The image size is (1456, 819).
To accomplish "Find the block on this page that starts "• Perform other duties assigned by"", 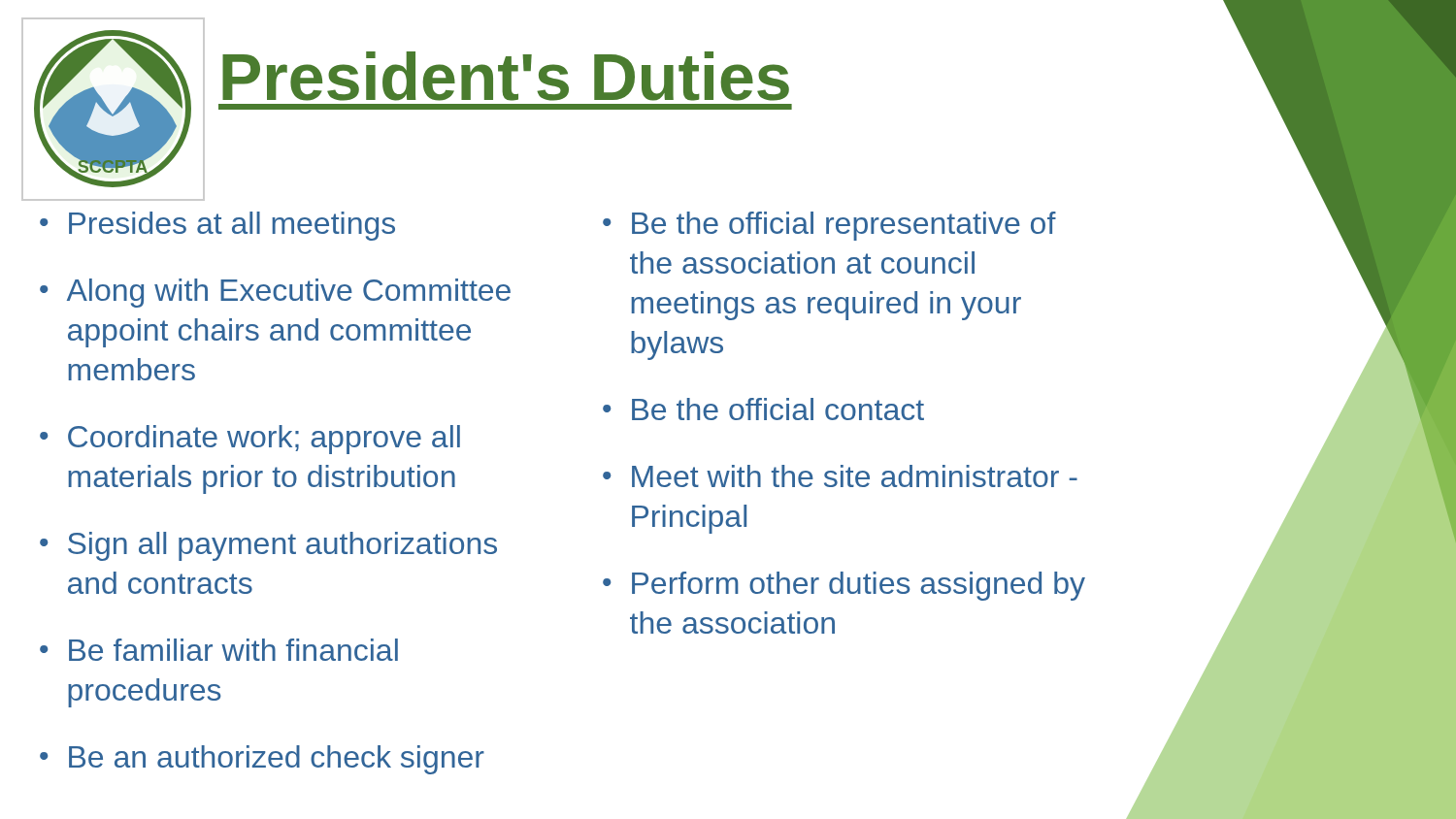I will 854,603.
